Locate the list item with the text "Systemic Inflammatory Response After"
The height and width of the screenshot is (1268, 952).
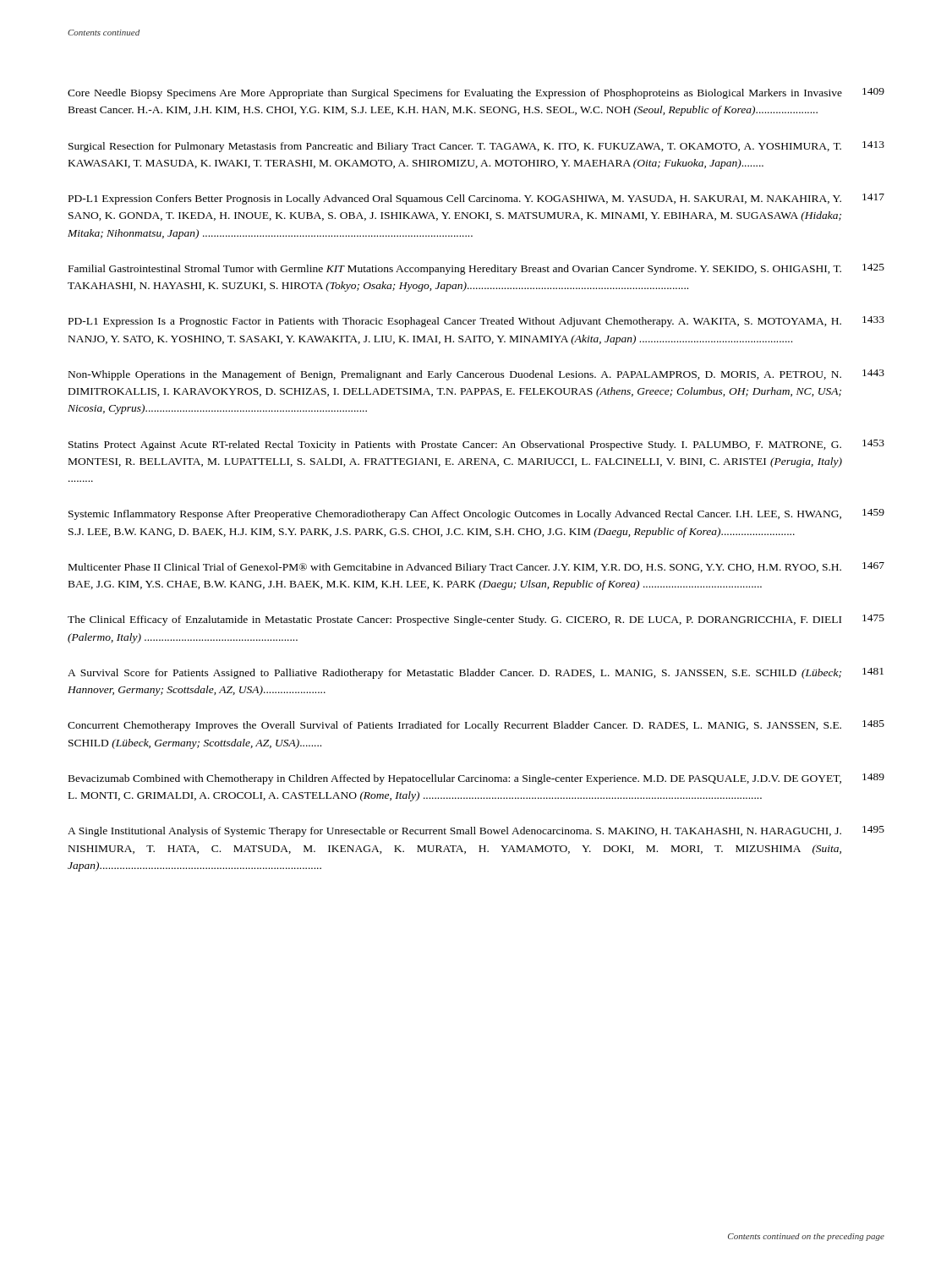(x=476, y=523)
